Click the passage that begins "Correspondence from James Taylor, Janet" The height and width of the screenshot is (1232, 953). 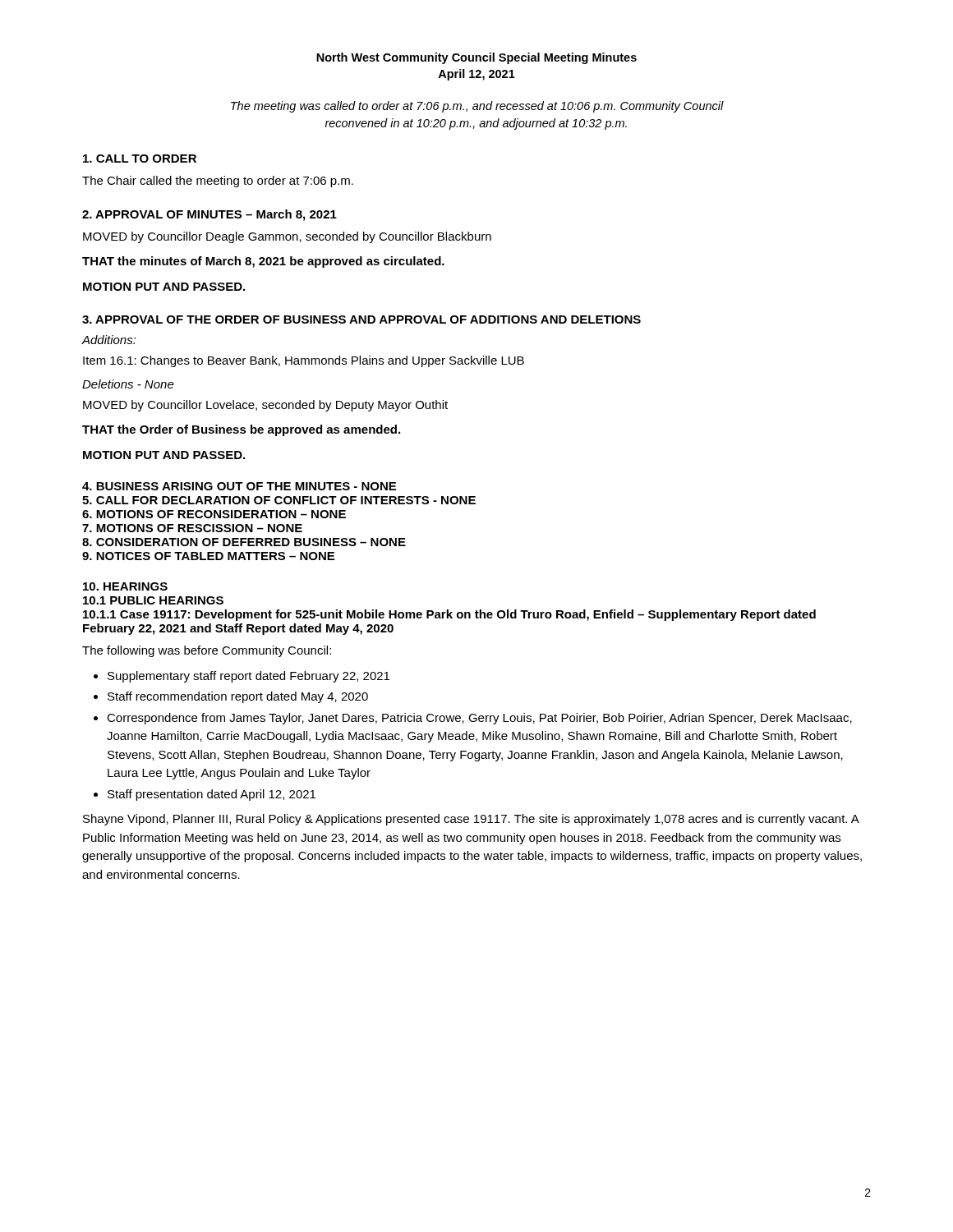[x=480, y=745]
